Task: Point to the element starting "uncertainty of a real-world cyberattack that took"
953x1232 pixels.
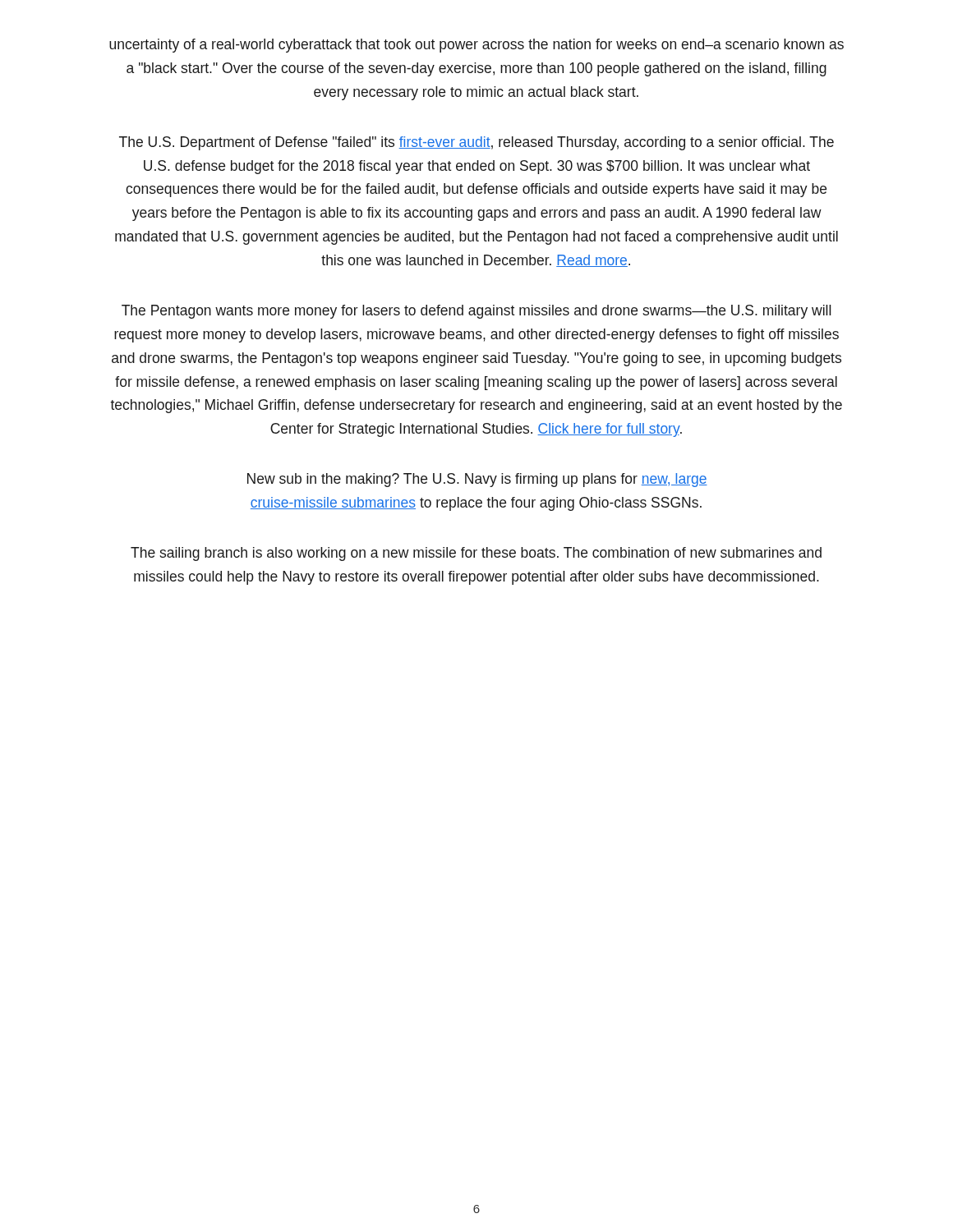Action: 476,68
